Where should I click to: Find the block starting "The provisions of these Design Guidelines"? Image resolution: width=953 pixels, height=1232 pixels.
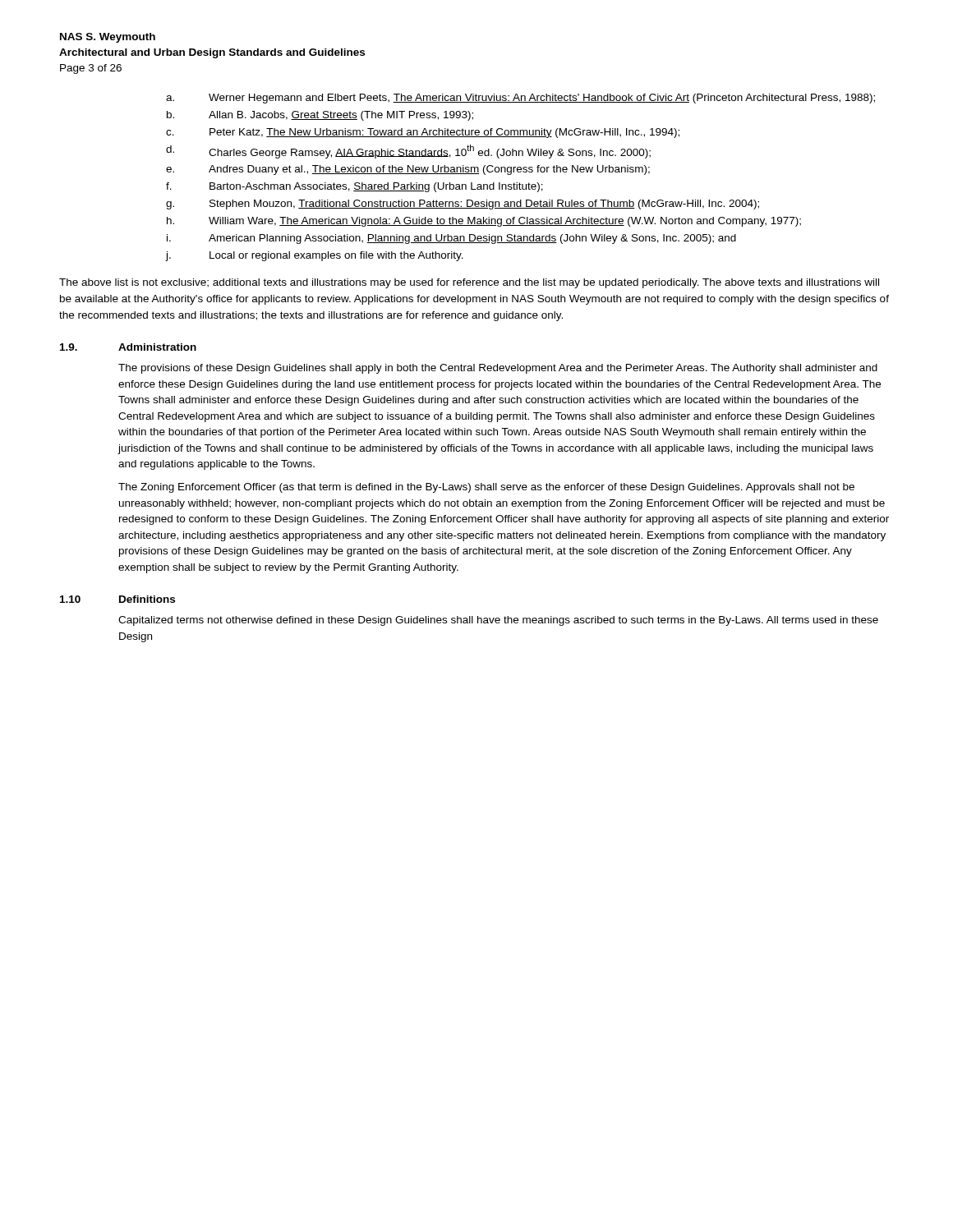pos(500,416)
